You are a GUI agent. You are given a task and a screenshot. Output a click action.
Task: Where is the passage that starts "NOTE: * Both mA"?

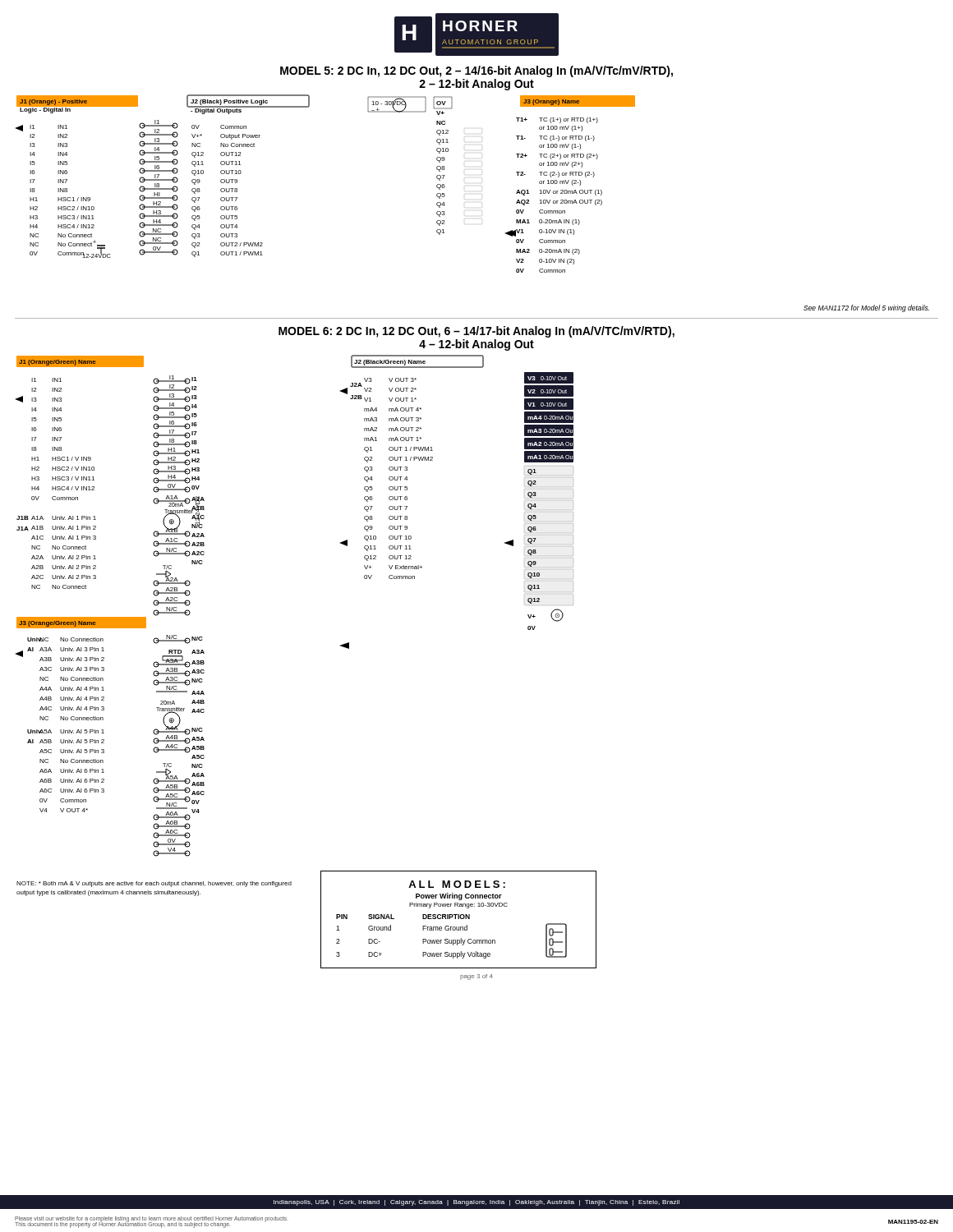click(x=154, y=888)
